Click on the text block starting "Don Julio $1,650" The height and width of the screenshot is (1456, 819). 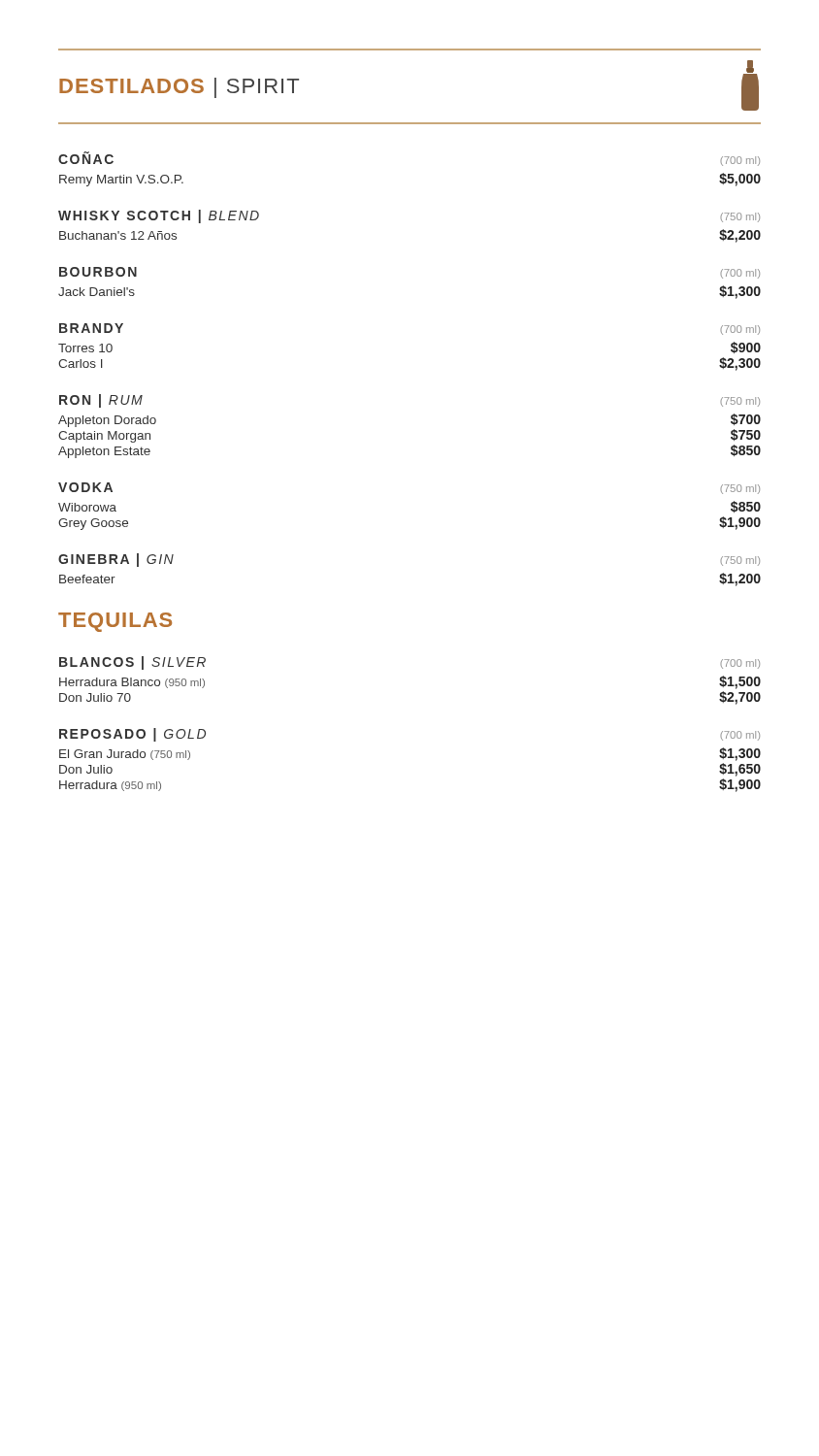click(x=91, y=769)
